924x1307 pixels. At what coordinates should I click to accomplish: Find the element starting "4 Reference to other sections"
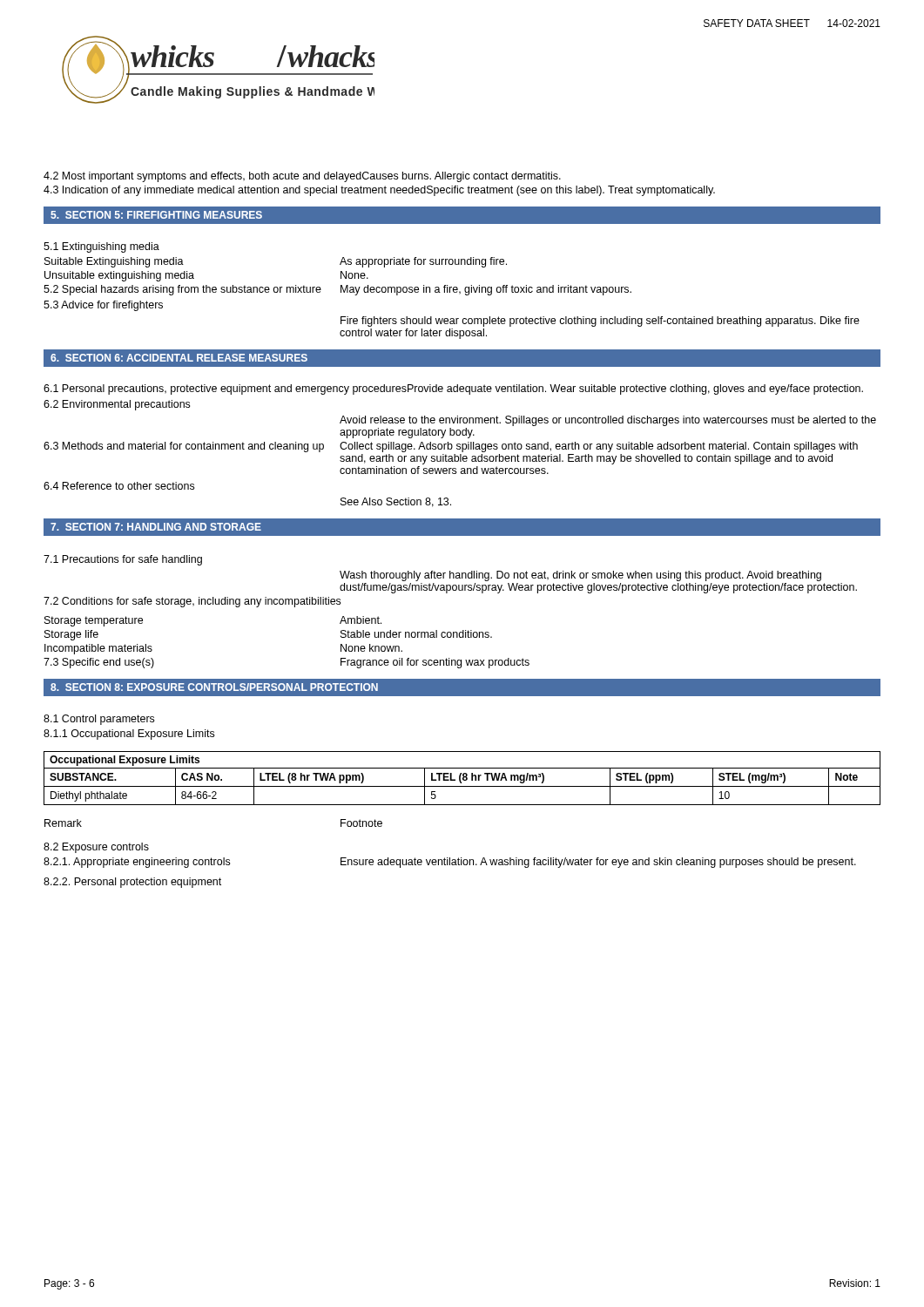pyautogui.click(x=119, y=486)
